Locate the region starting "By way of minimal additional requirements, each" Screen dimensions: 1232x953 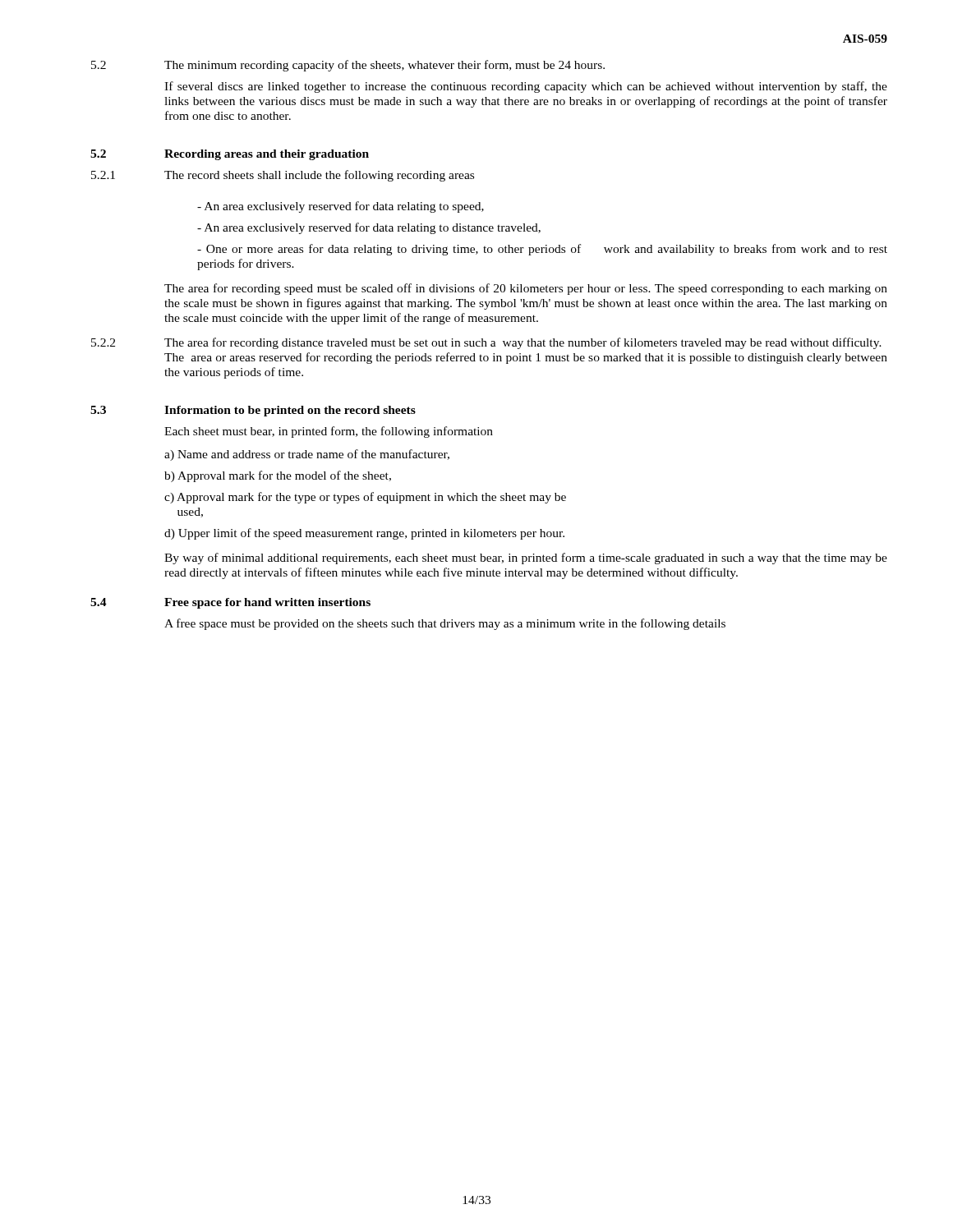526,565
